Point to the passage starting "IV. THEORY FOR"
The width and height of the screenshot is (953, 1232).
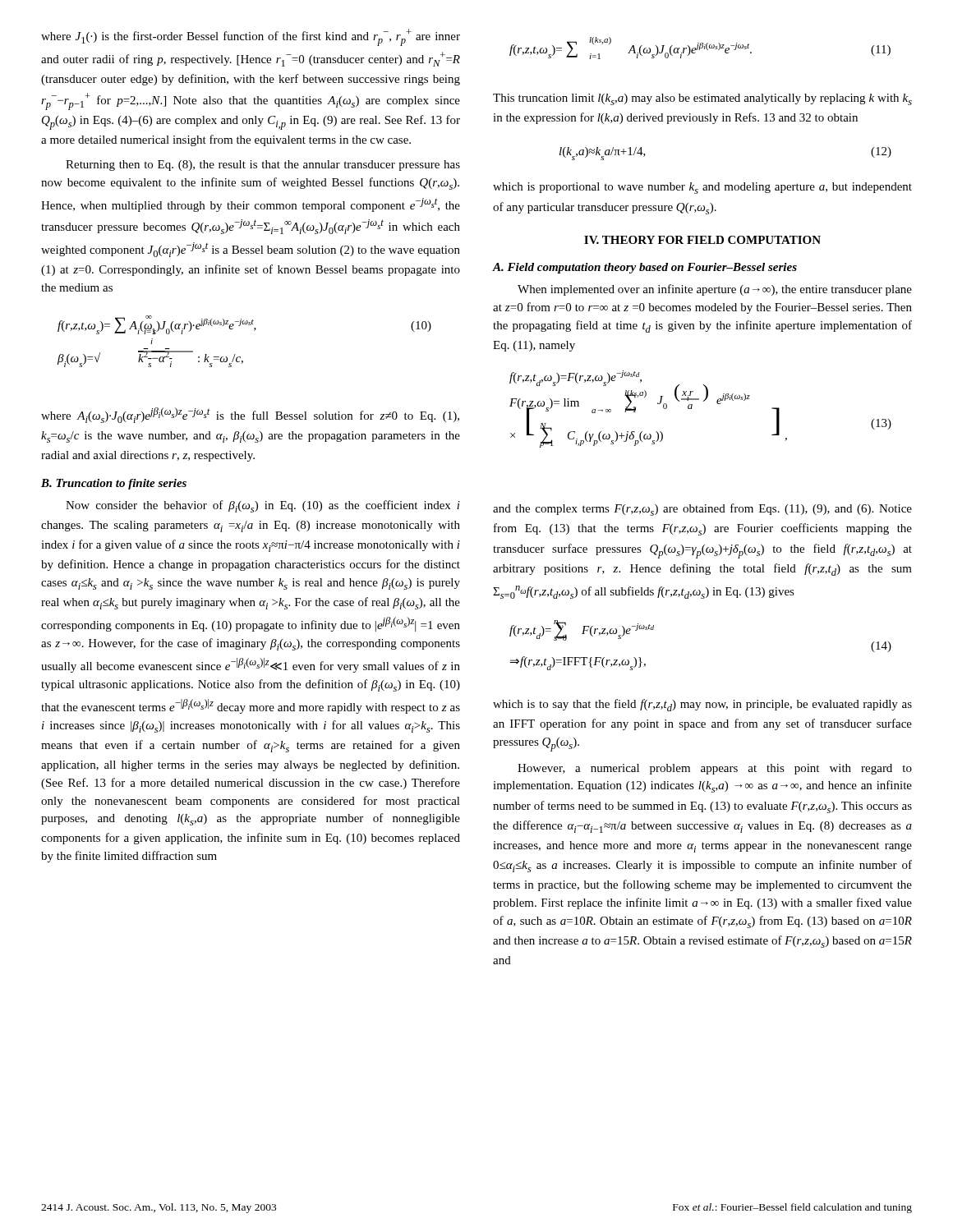(702, 240)
